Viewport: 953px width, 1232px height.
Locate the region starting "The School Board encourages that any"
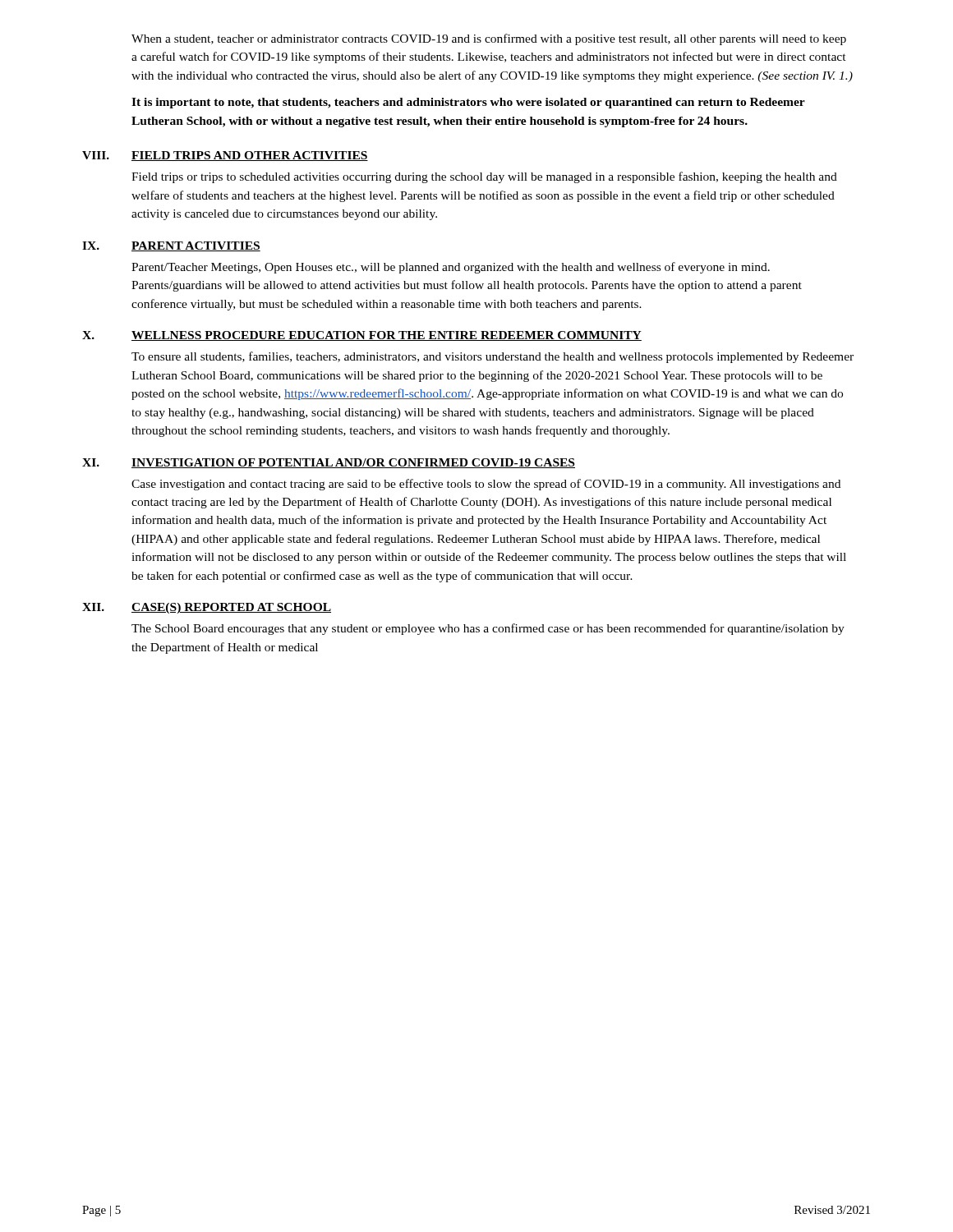point(493,638)
